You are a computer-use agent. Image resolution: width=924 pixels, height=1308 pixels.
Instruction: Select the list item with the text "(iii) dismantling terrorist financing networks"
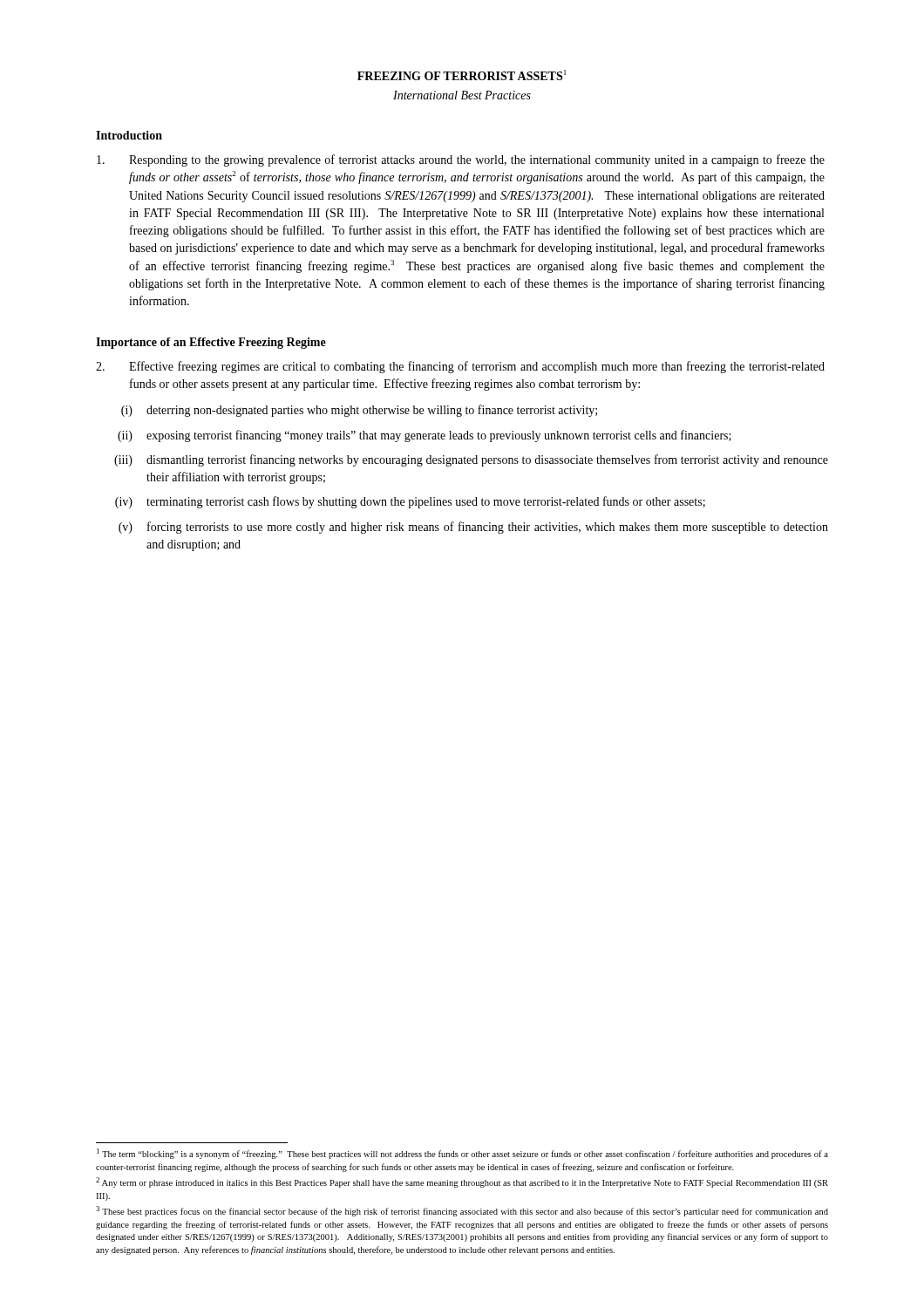pyautogui.click(x=462, y=469)
